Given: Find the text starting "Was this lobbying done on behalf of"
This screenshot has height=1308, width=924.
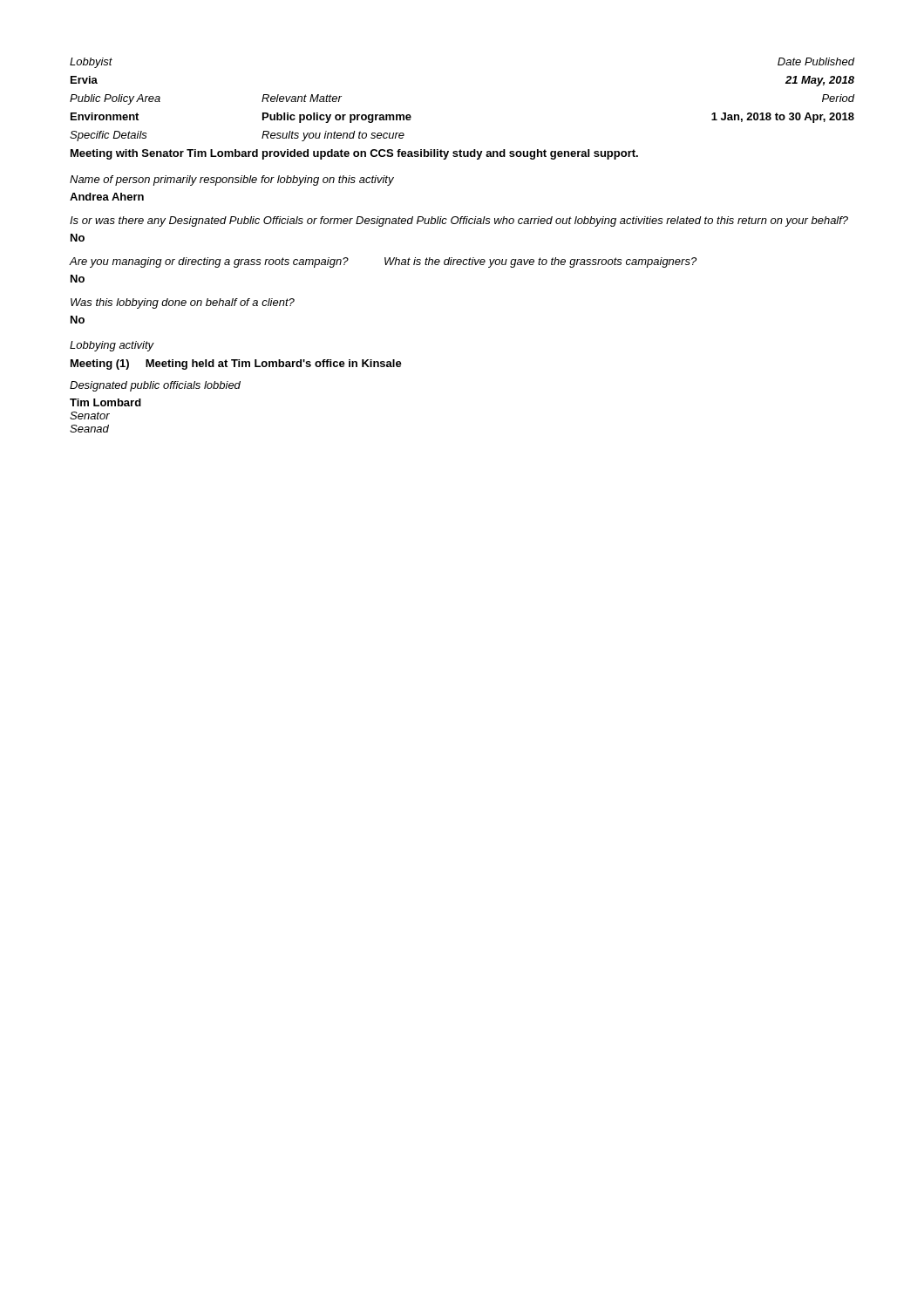Looking at the screenshot, I should pyautogui.click(x=182, y=302).
